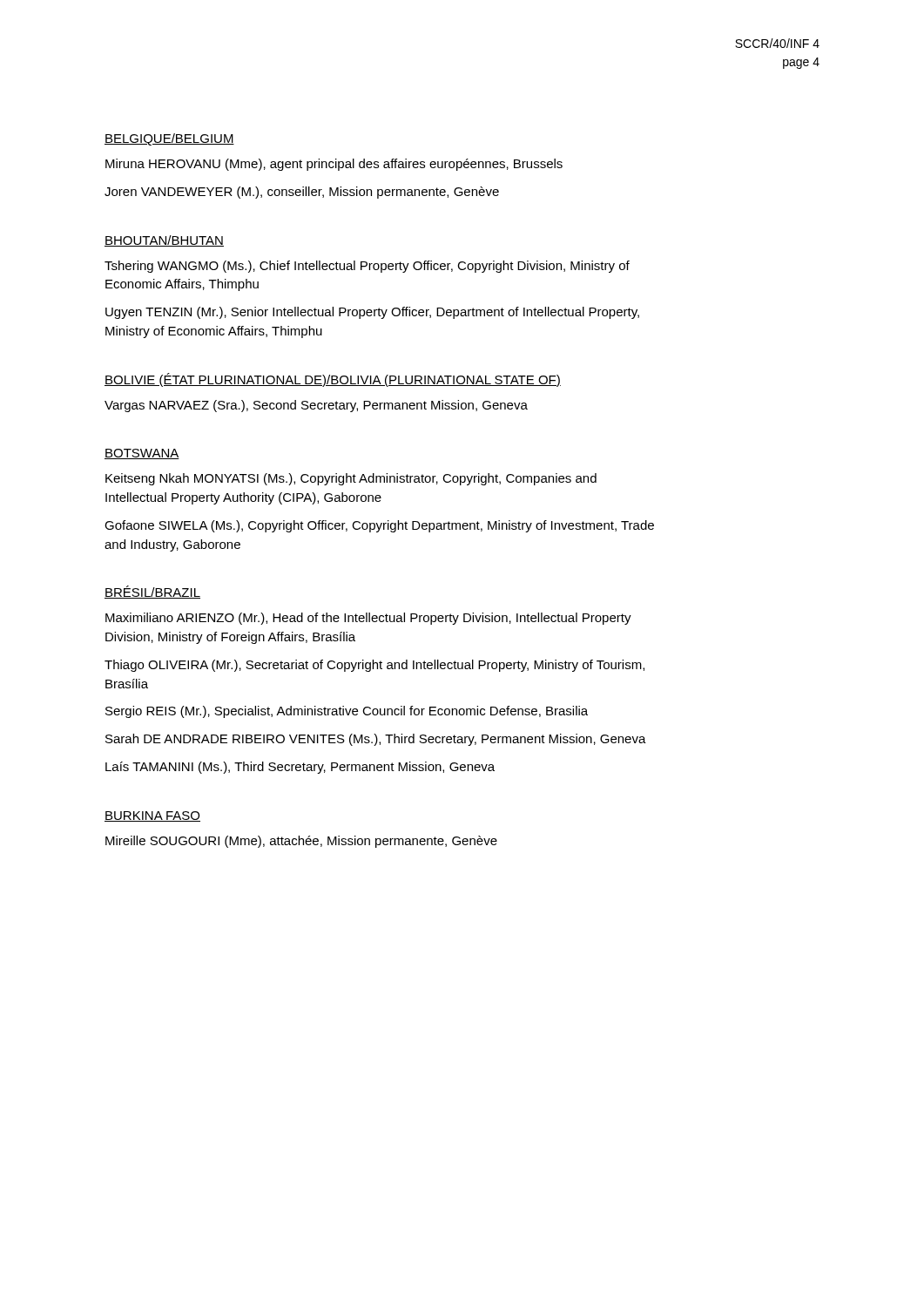Locate the element starting "Gofaone SIWELA (Ms.),"
Screen dimensions: 1307x924
coord(380,534)
